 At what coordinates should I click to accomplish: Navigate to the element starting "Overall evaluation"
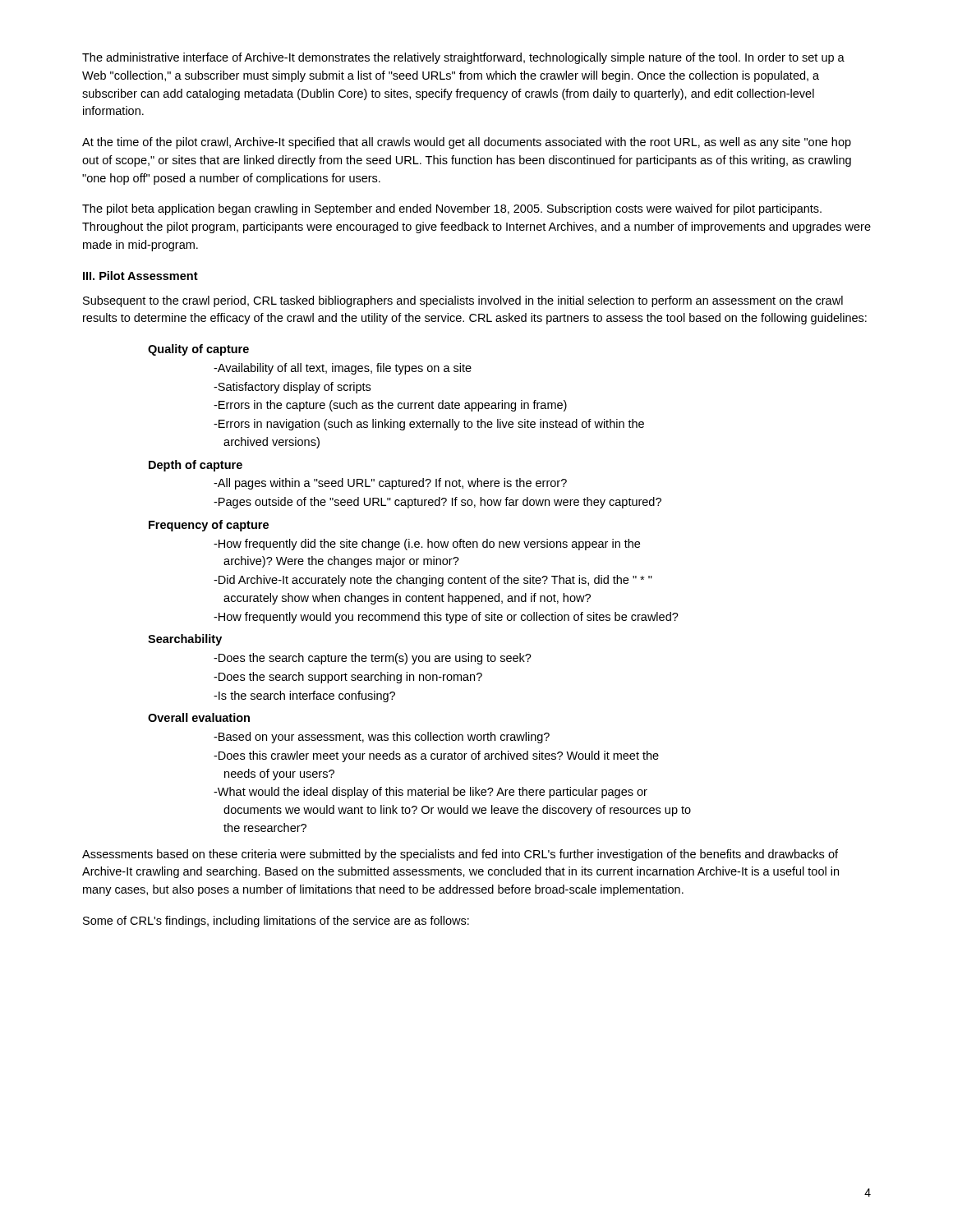(x=199, y=718)
